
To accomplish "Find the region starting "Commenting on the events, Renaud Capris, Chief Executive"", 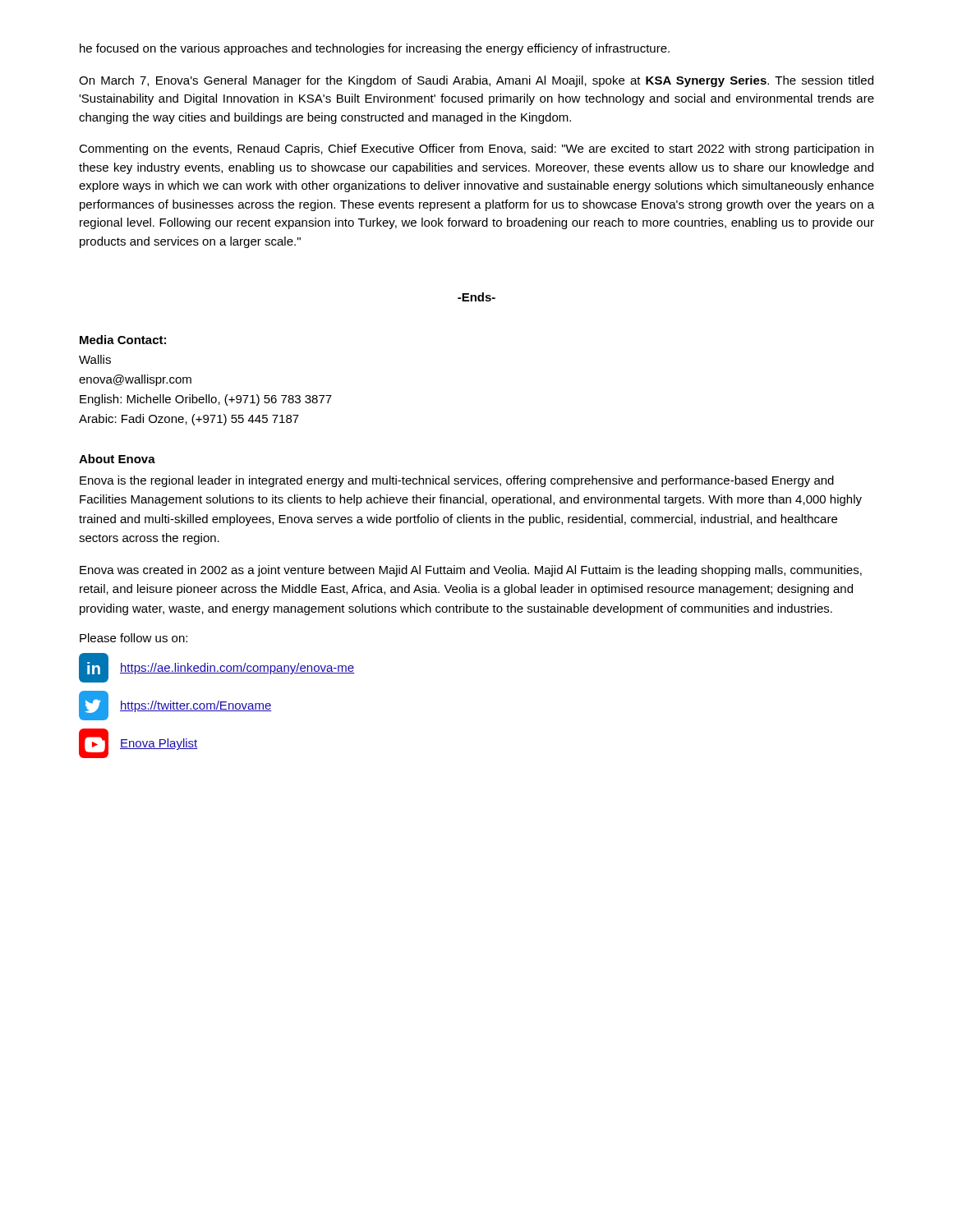I will 476,194.
